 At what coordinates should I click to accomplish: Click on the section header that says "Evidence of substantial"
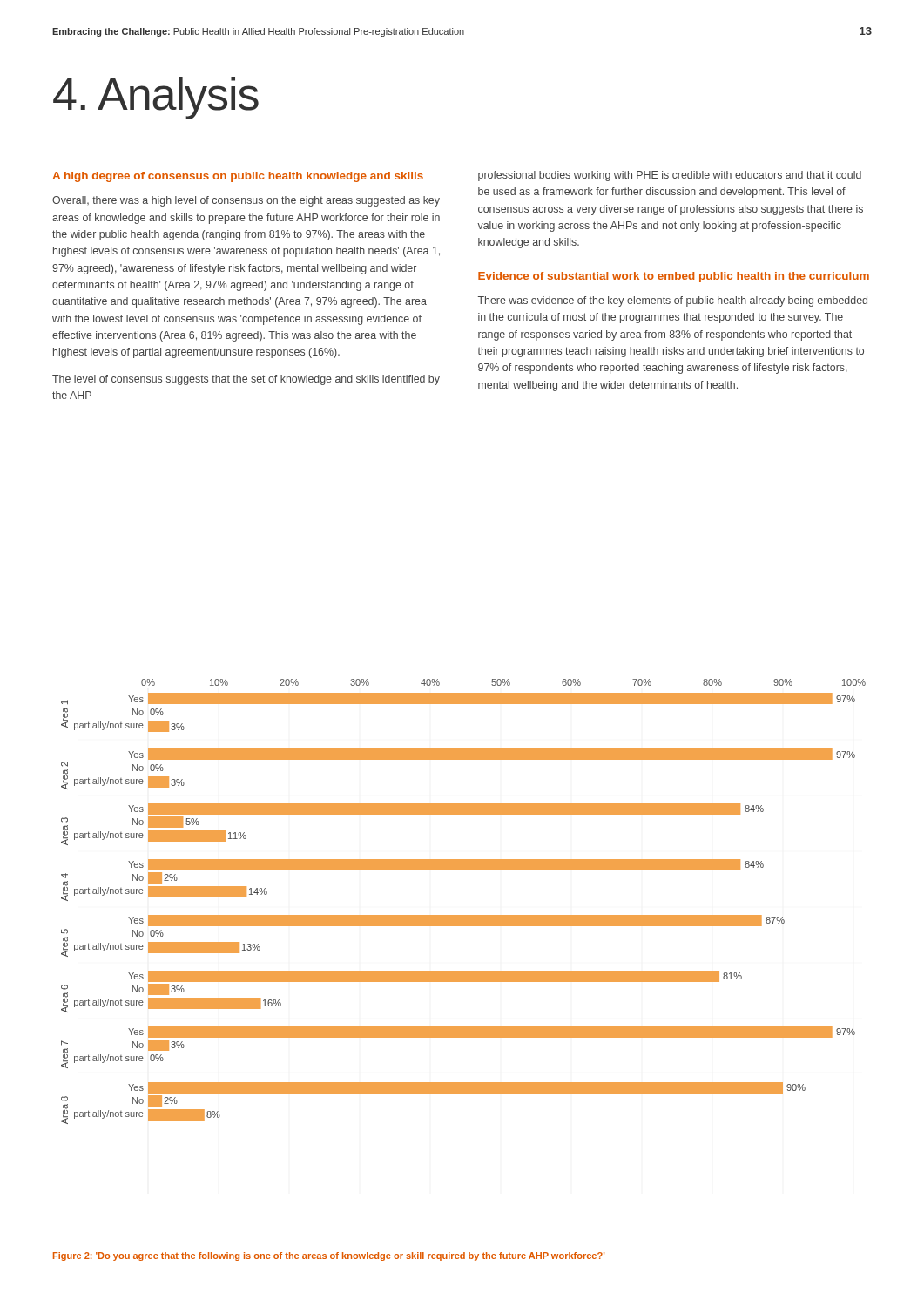(x=674, y=276)
